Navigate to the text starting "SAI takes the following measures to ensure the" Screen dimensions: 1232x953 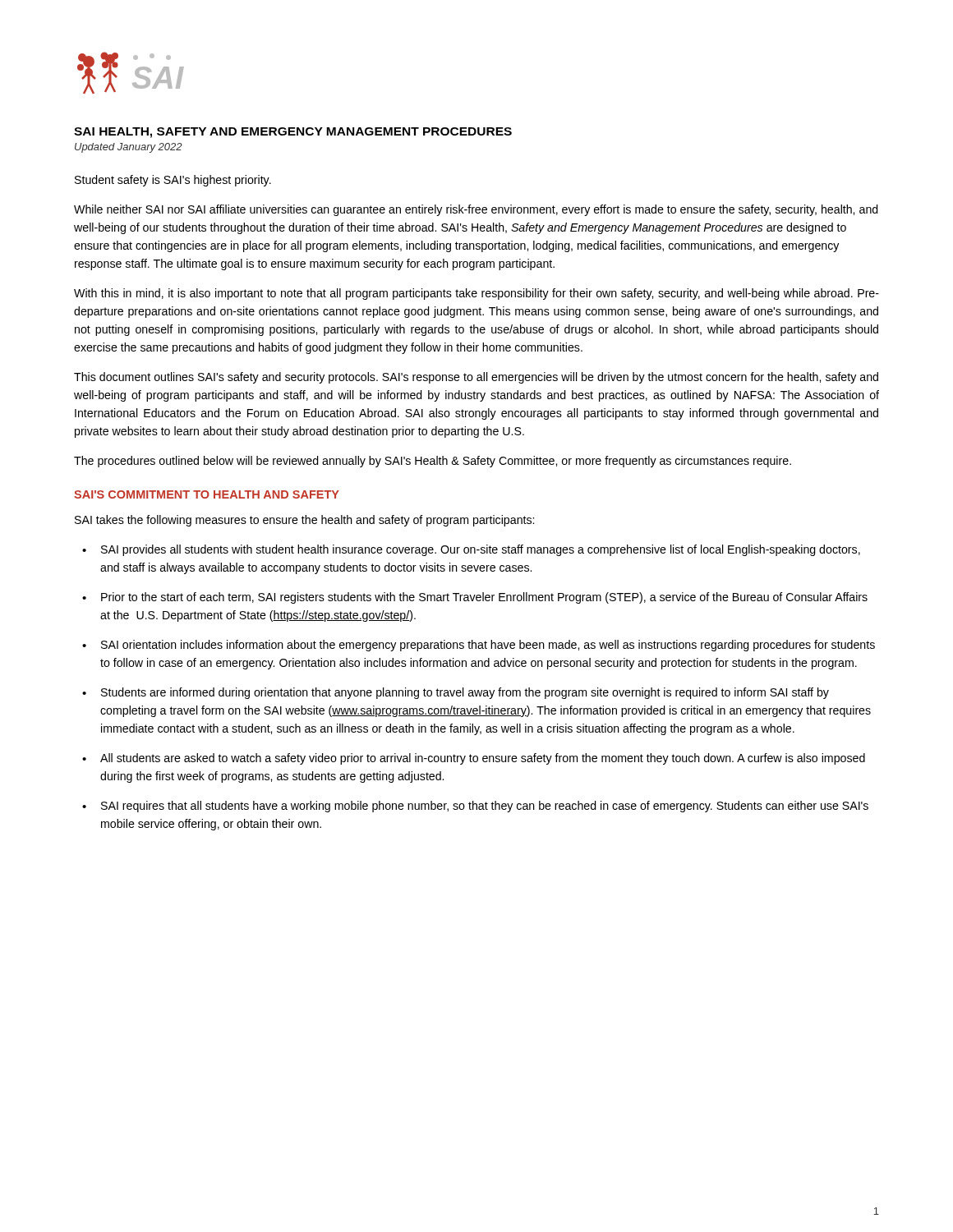(x=305, y=520)
